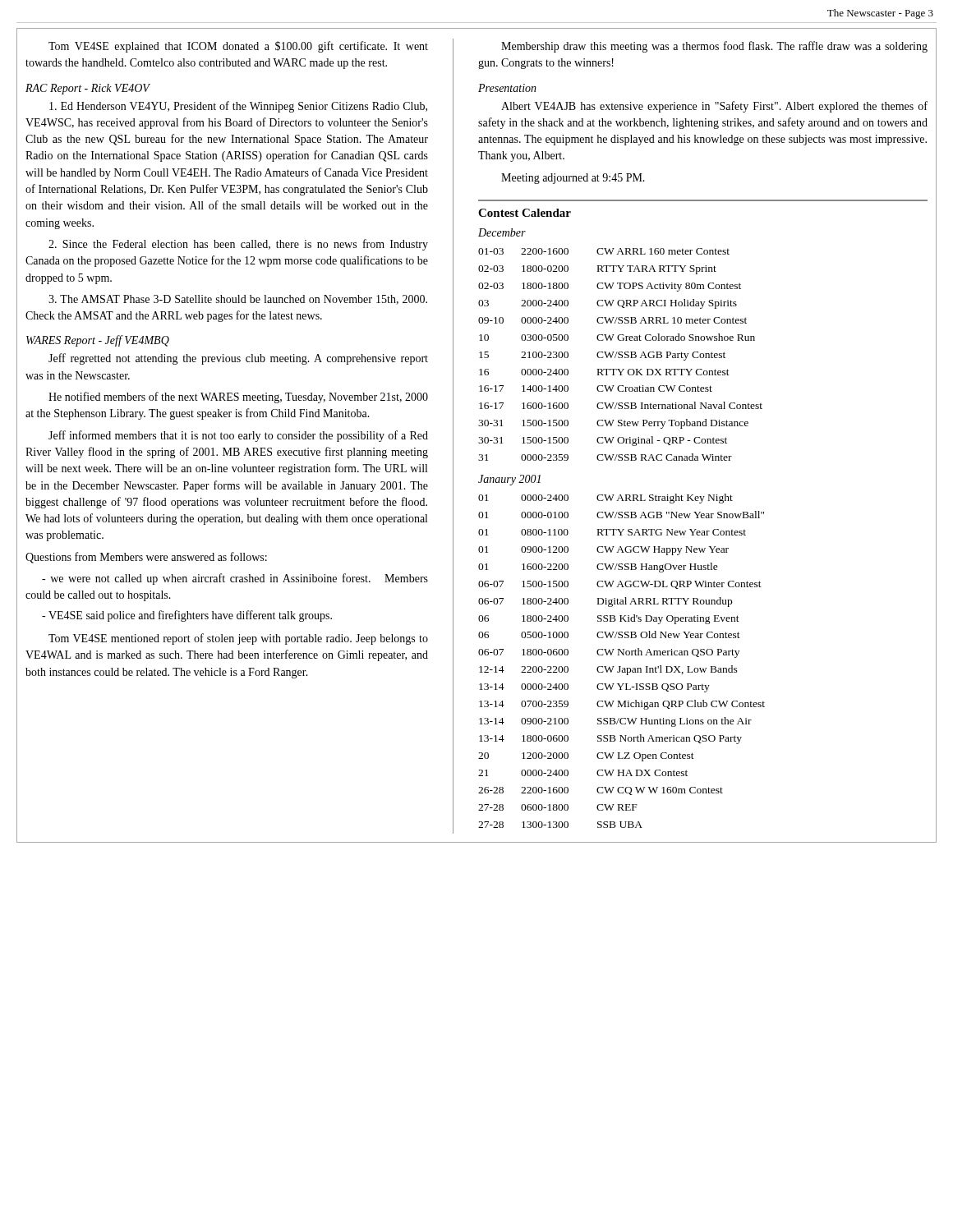This screenshot has width=953, height=1232.
Task: Click on the list item that says "we were not called up when"
Action: click(x=227, y=587)
